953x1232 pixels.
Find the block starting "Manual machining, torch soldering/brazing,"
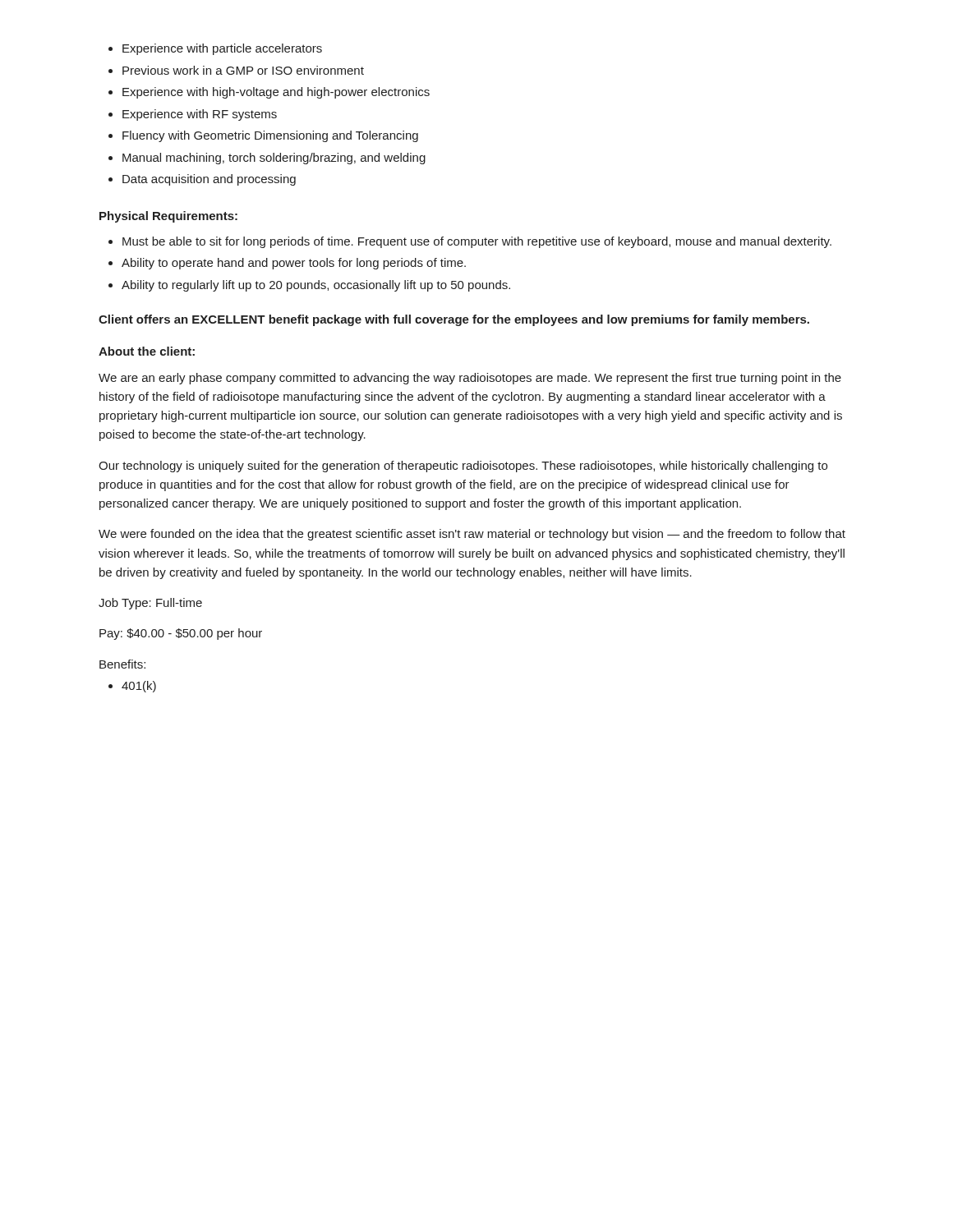point(267,159)
